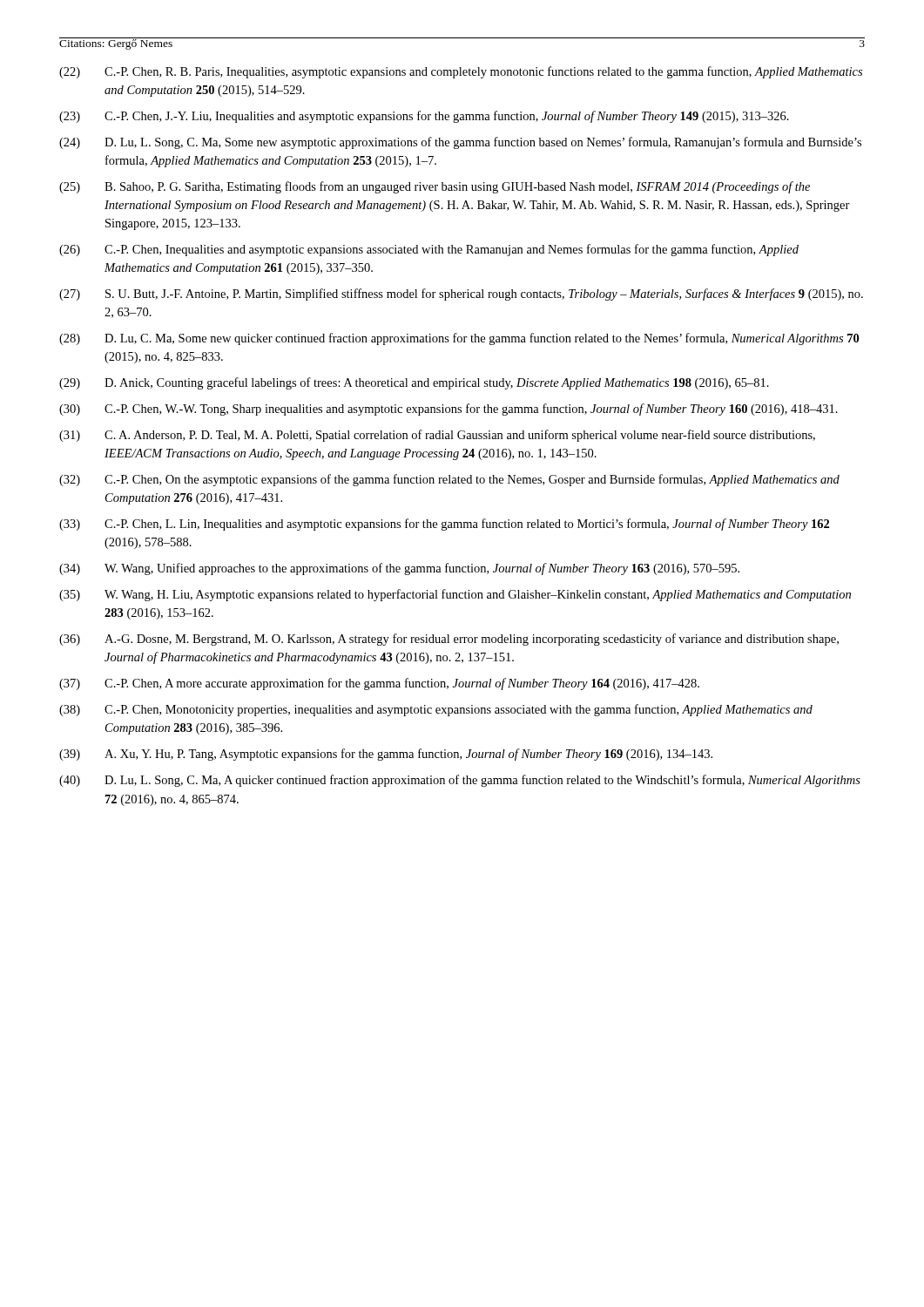Click on the text starting "(22) C.-P. Chen, R. B."
This screenshot has width=924, height=1307.
[x=462, y=81]
